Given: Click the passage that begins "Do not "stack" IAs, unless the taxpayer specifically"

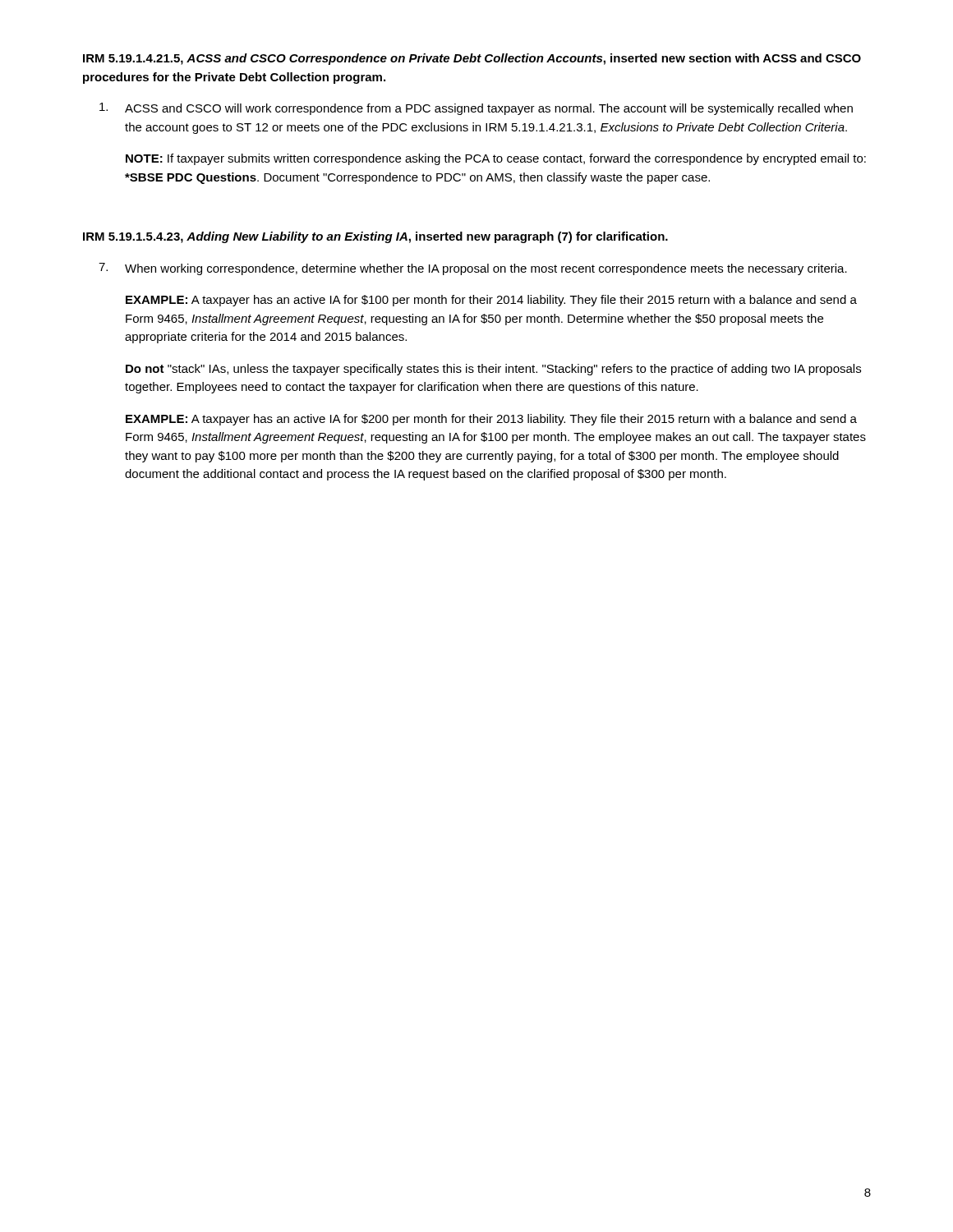Looking at the screenshot, I should (x=493, y=377).
